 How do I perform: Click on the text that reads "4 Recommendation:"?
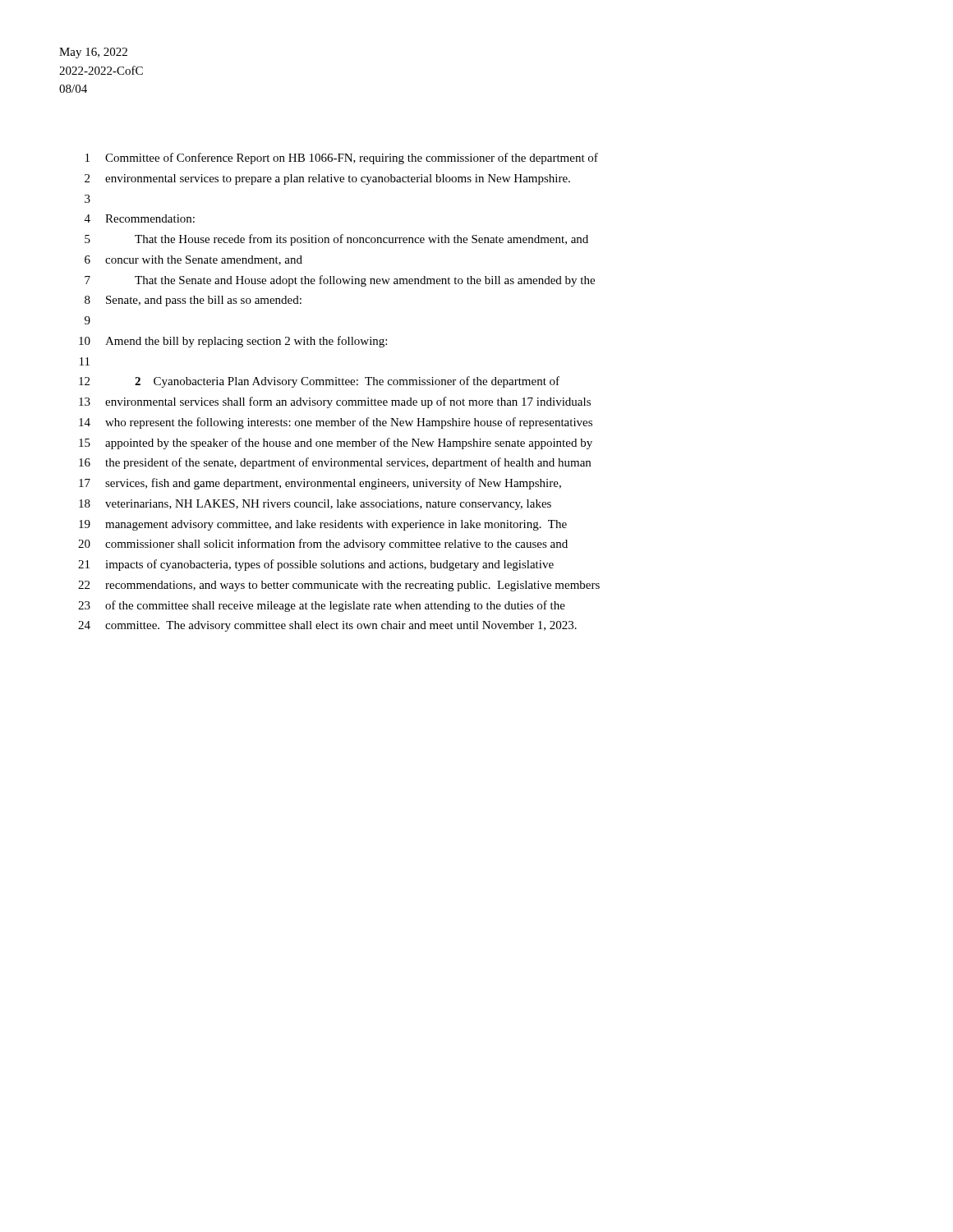click(140, 218)
